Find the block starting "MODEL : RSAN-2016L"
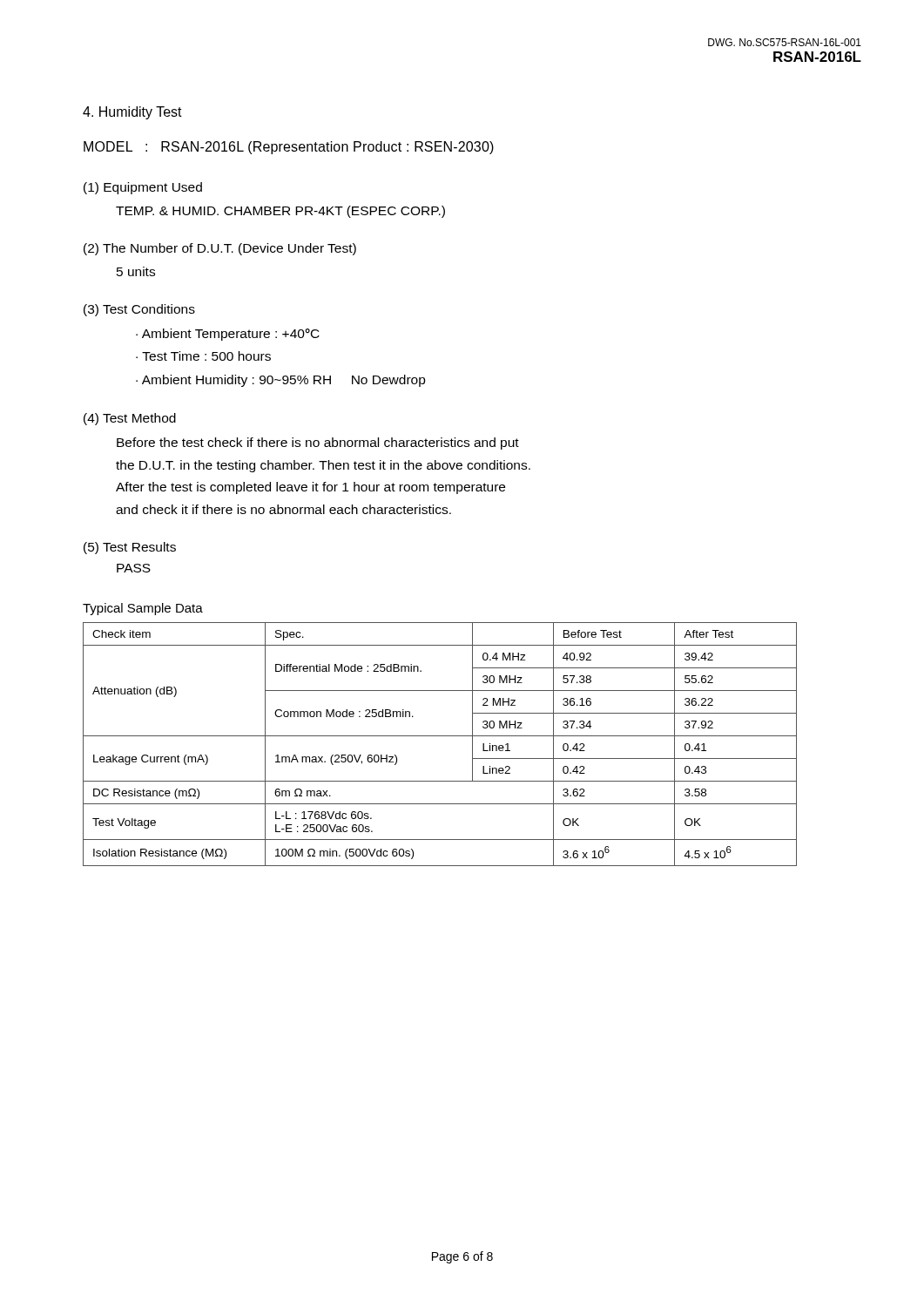Viewport: 924px width, 1307px height. (x=288, y=147)
